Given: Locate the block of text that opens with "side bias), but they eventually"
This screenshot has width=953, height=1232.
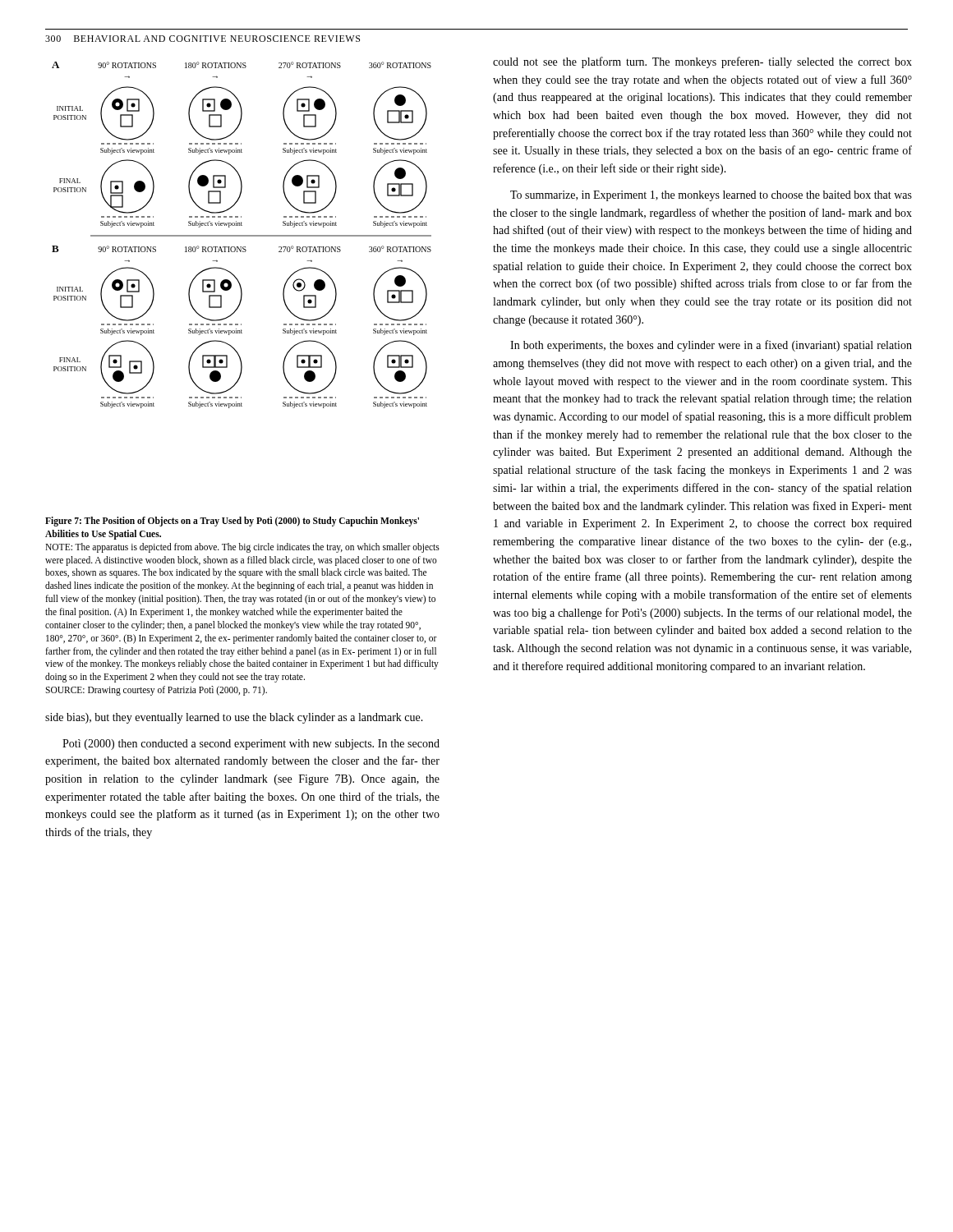Looking at the screenshot, I should (x=242, y=775).
